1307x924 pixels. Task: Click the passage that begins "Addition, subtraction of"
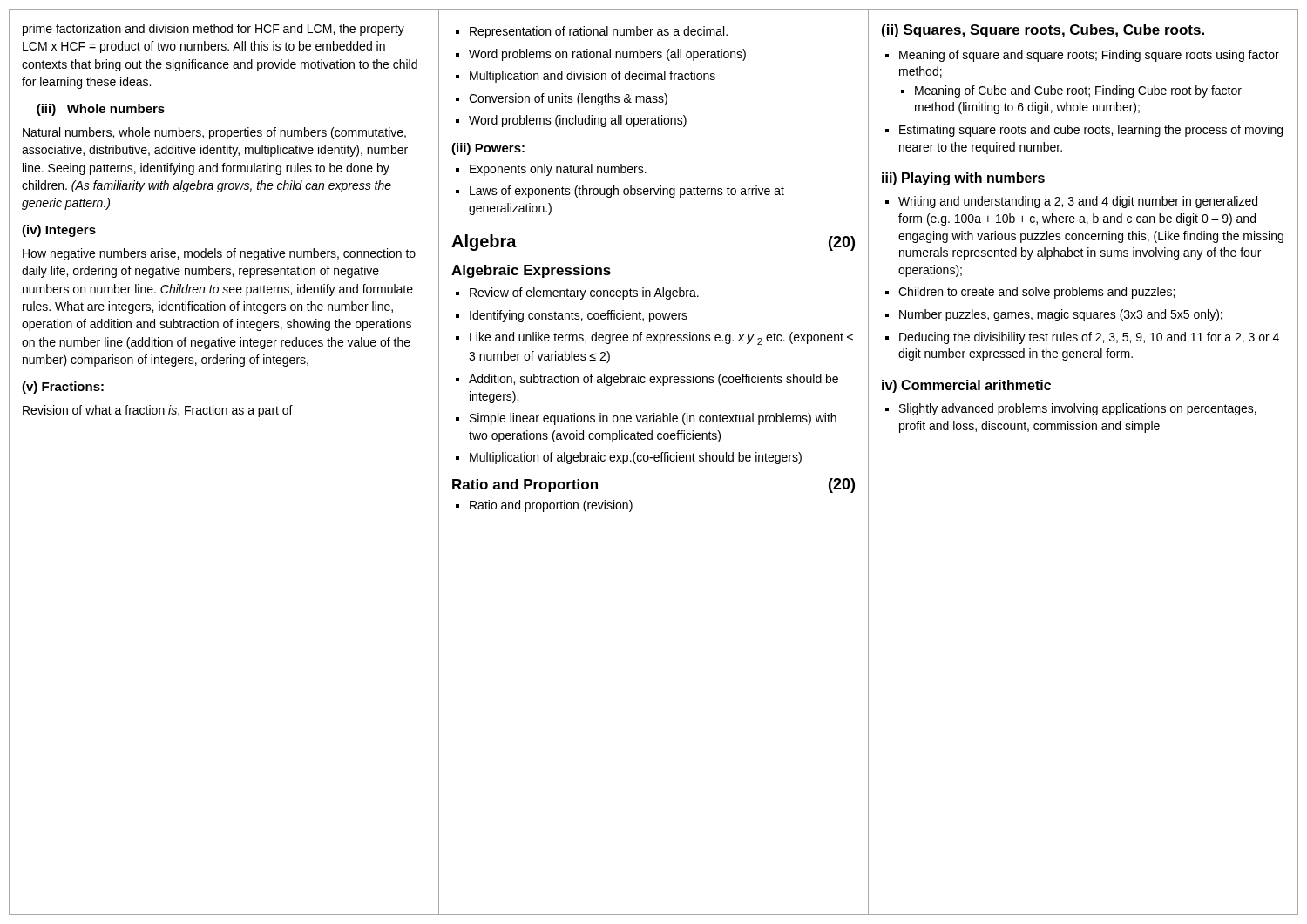click(x=654, y=388)
